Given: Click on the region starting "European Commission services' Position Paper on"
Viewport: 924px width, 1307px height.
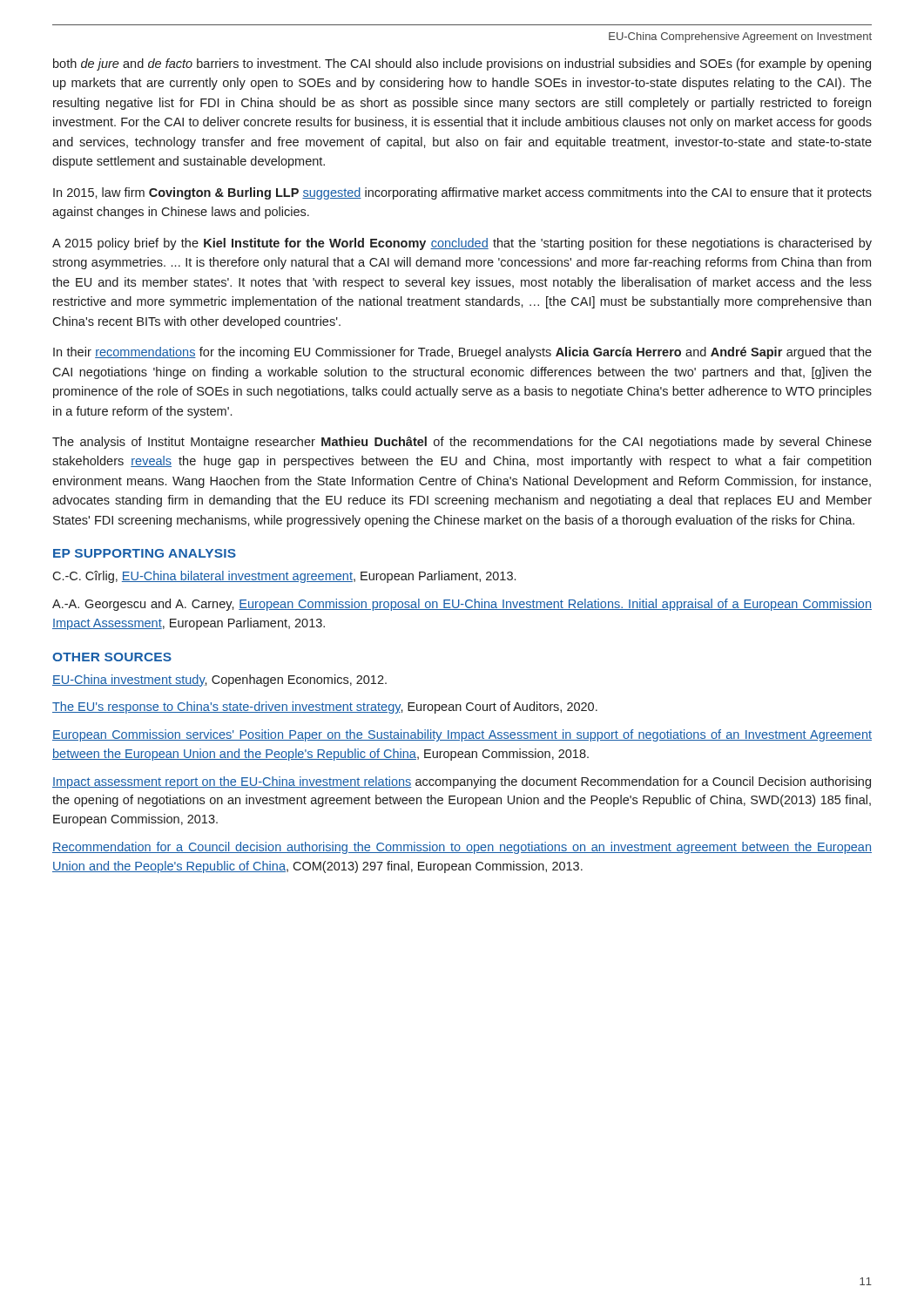Looking at the screenshot, I should [462, 745].
